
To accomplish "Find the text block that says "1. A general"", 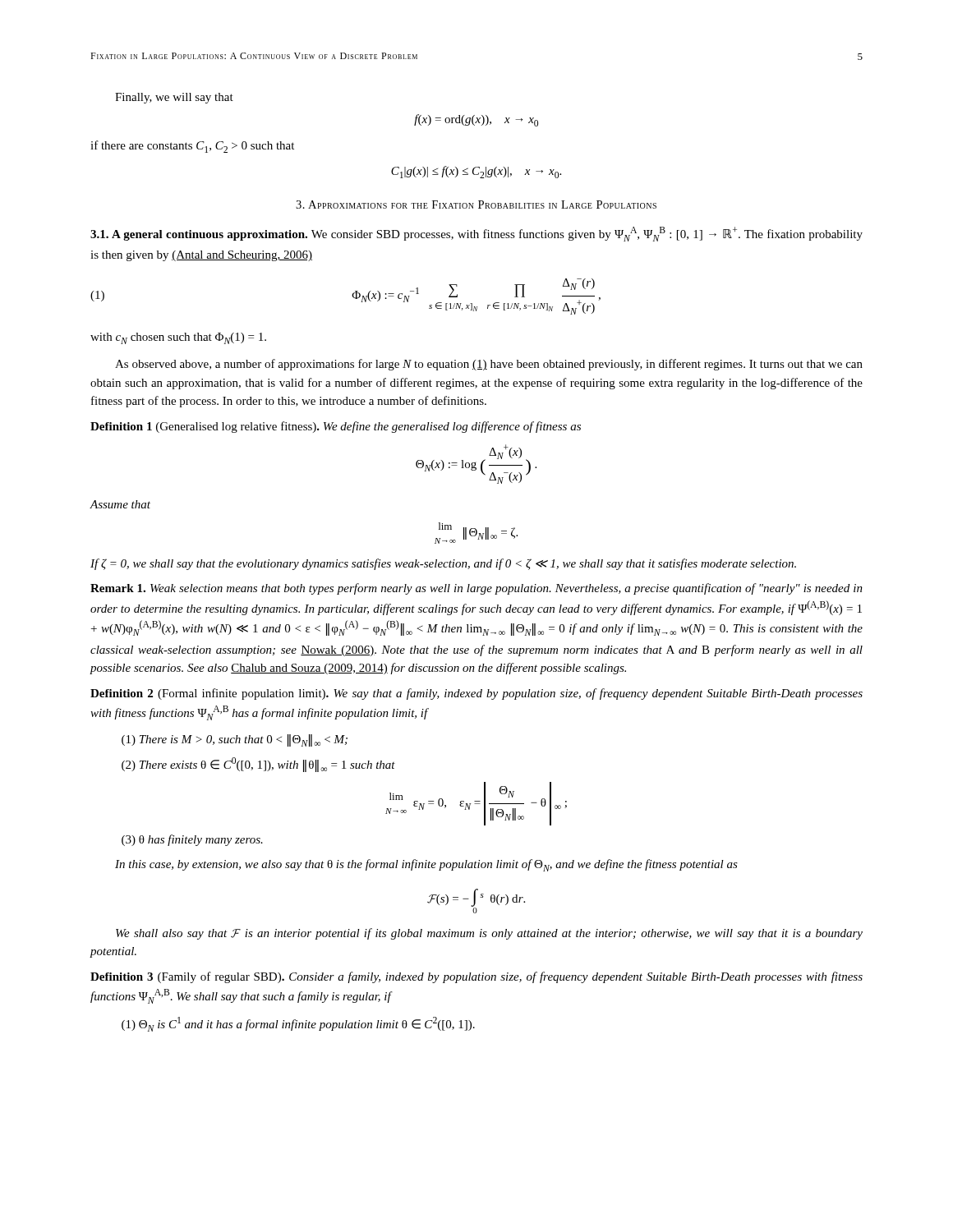I will 476,243.
